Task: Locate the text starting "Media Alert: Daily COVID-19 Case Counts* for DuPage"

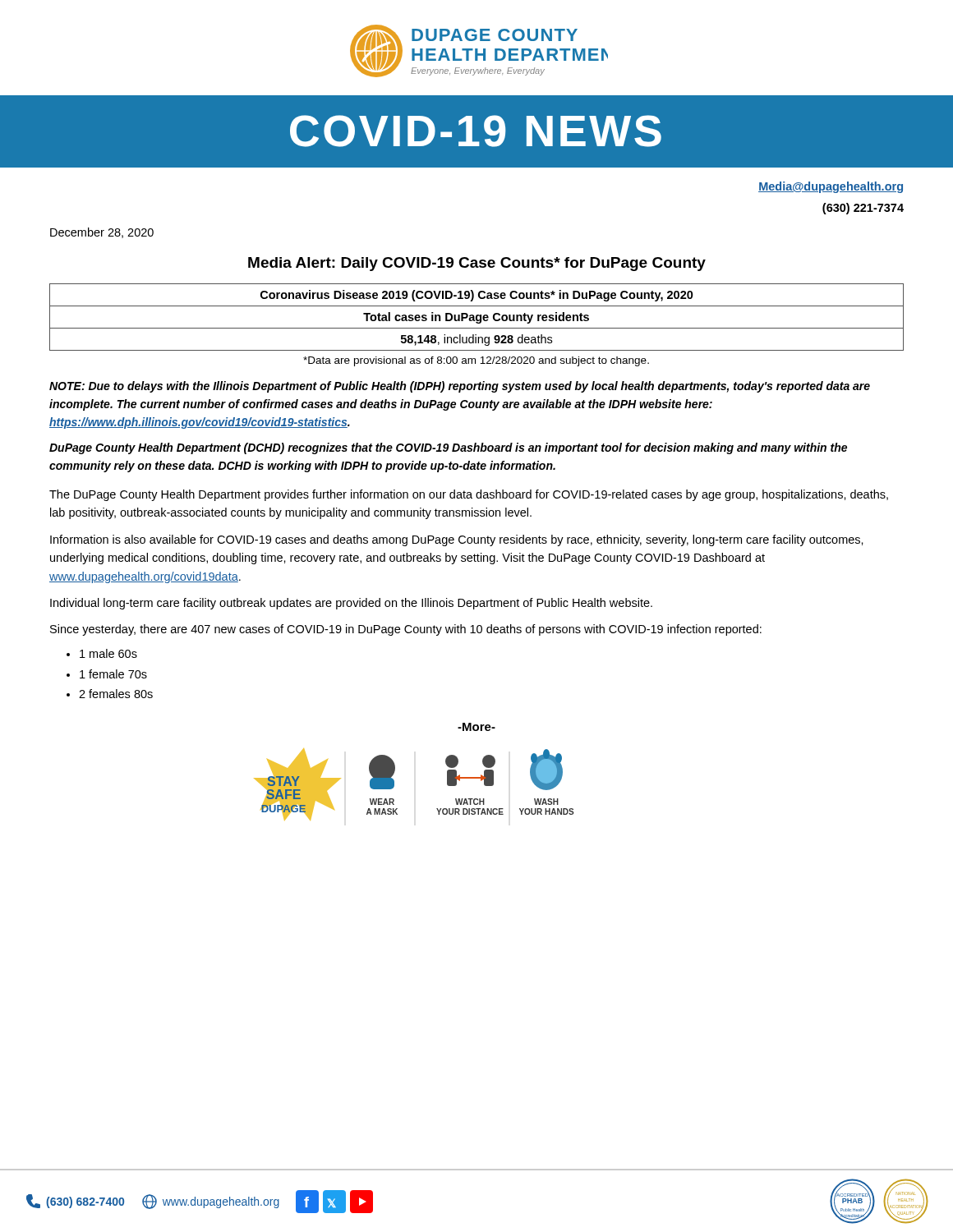Action: pos(476,263)
